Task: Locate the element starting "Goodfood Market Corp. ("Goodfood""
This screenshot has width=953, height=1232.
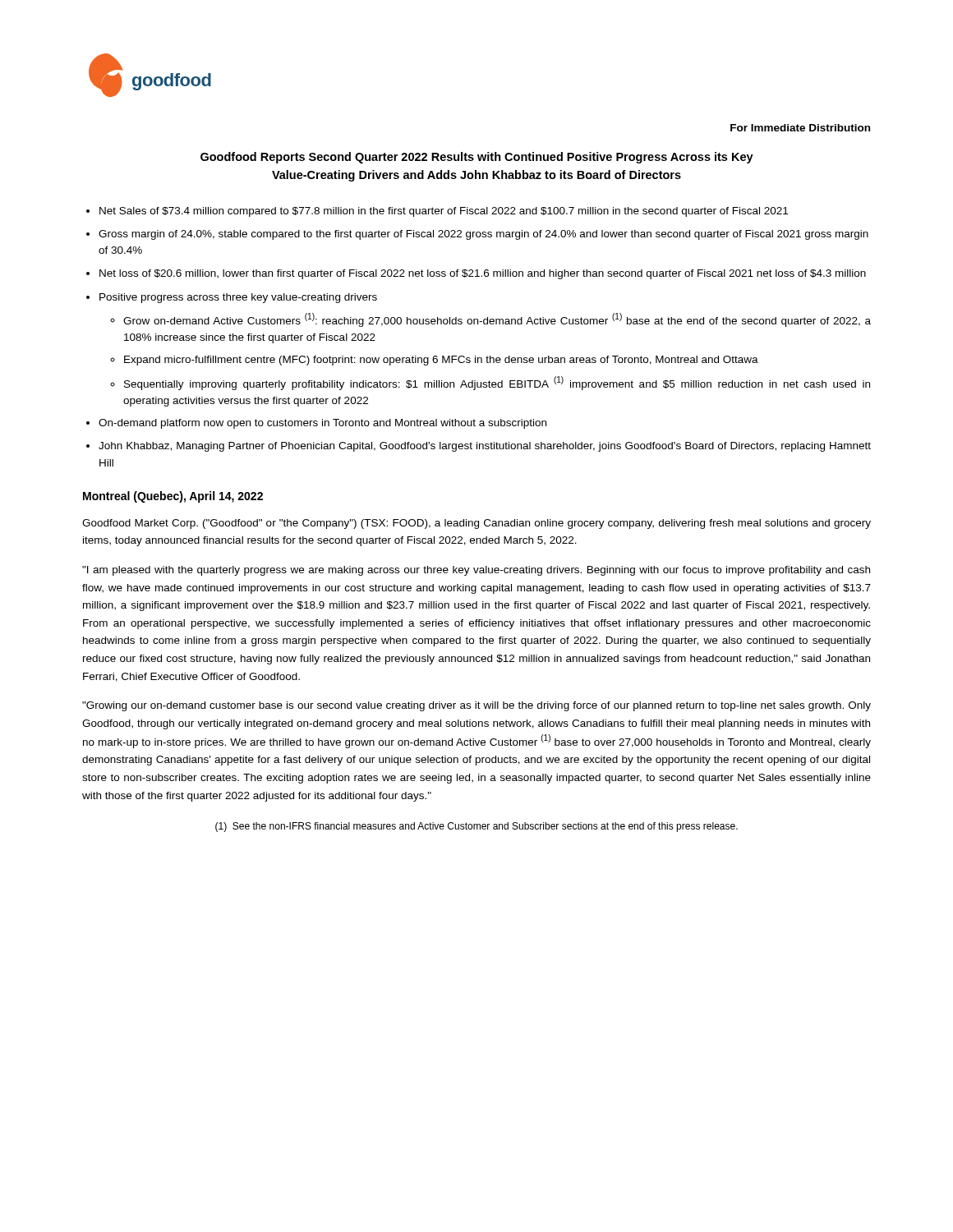Action: click(476, 531)
